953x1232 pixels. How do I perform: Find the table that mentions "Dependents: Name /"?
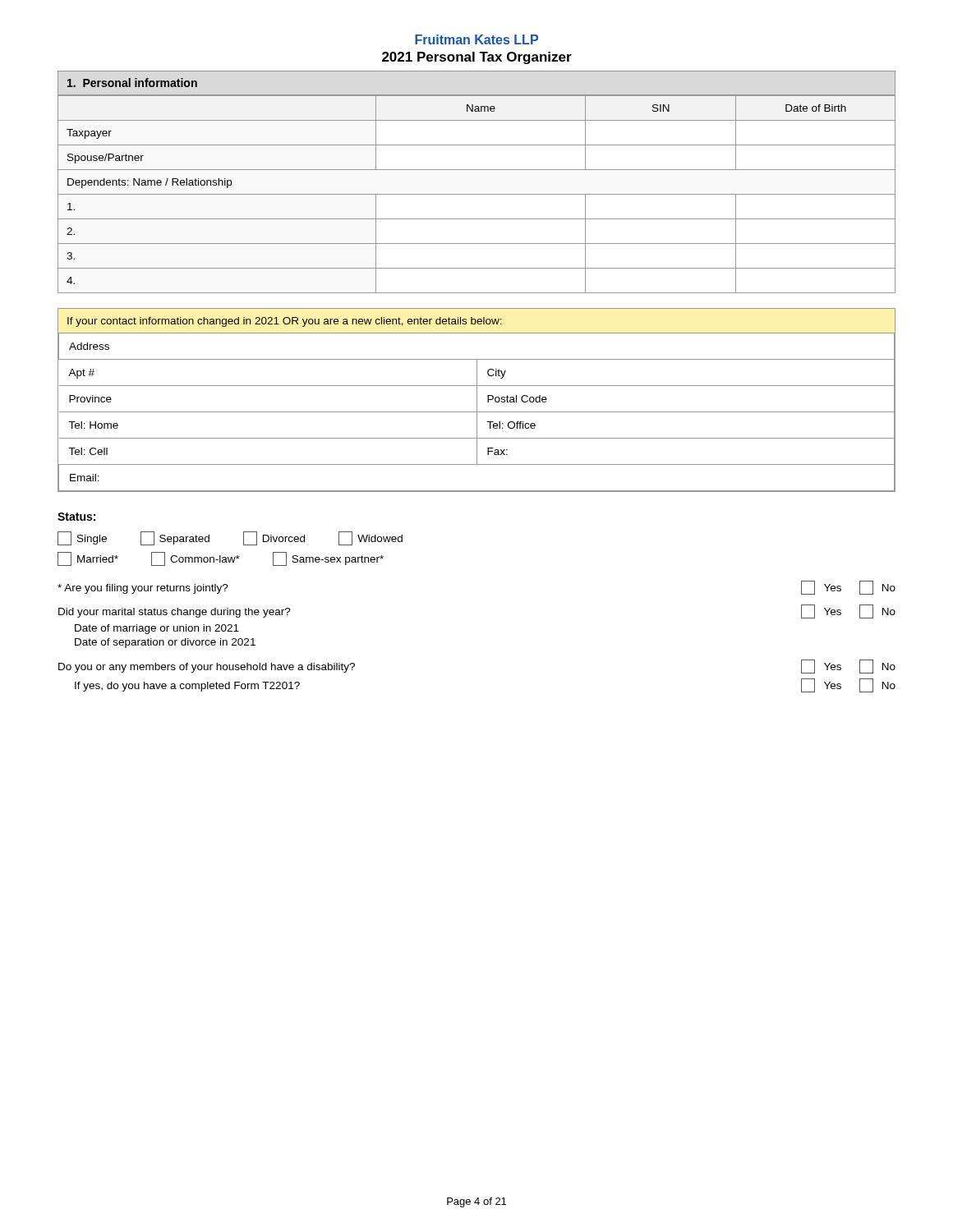click(x=476, y=194)
